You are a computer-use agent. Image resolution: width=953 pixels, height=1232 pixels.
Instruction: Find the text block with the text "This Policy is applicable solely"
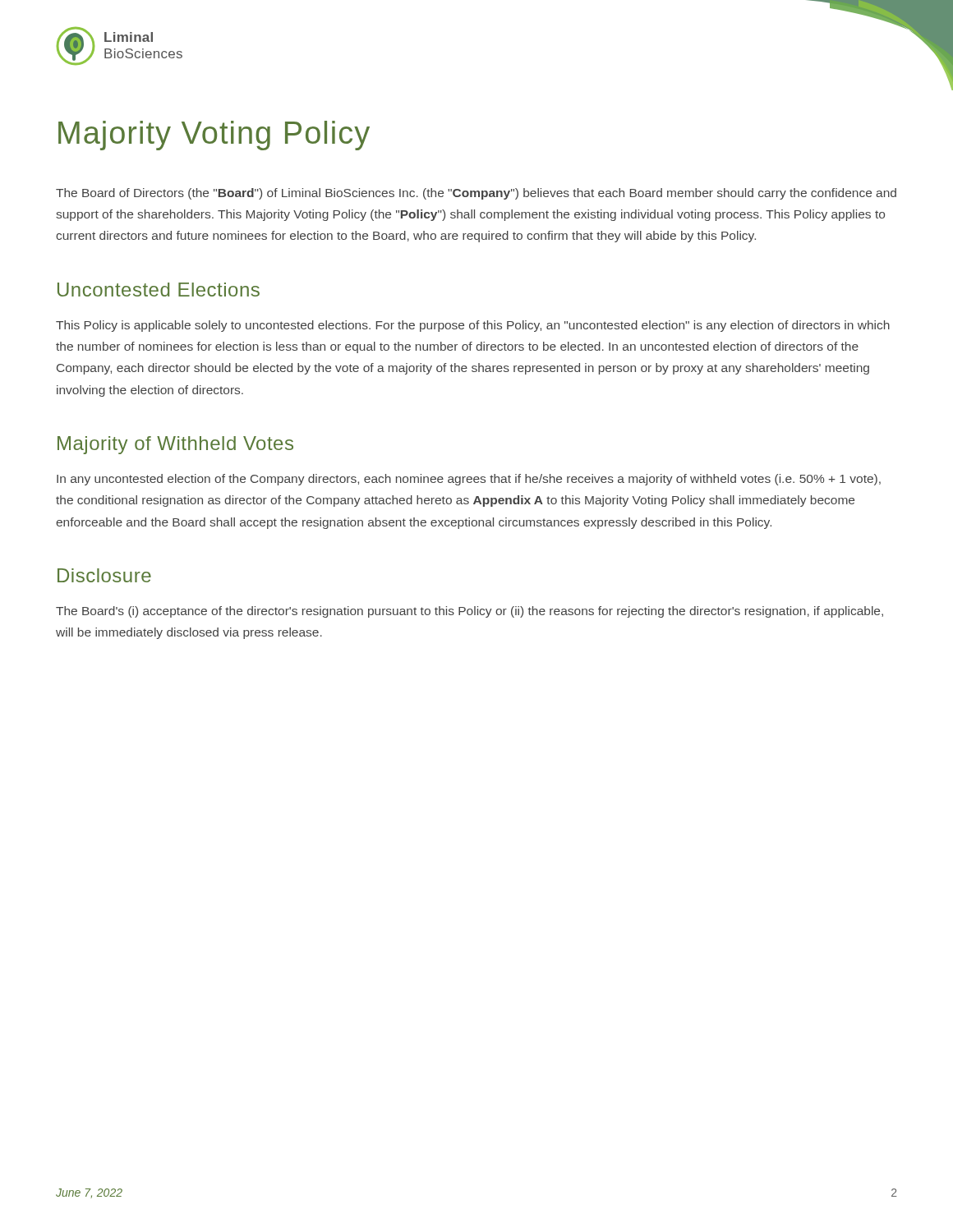click(x=476, y=358)
